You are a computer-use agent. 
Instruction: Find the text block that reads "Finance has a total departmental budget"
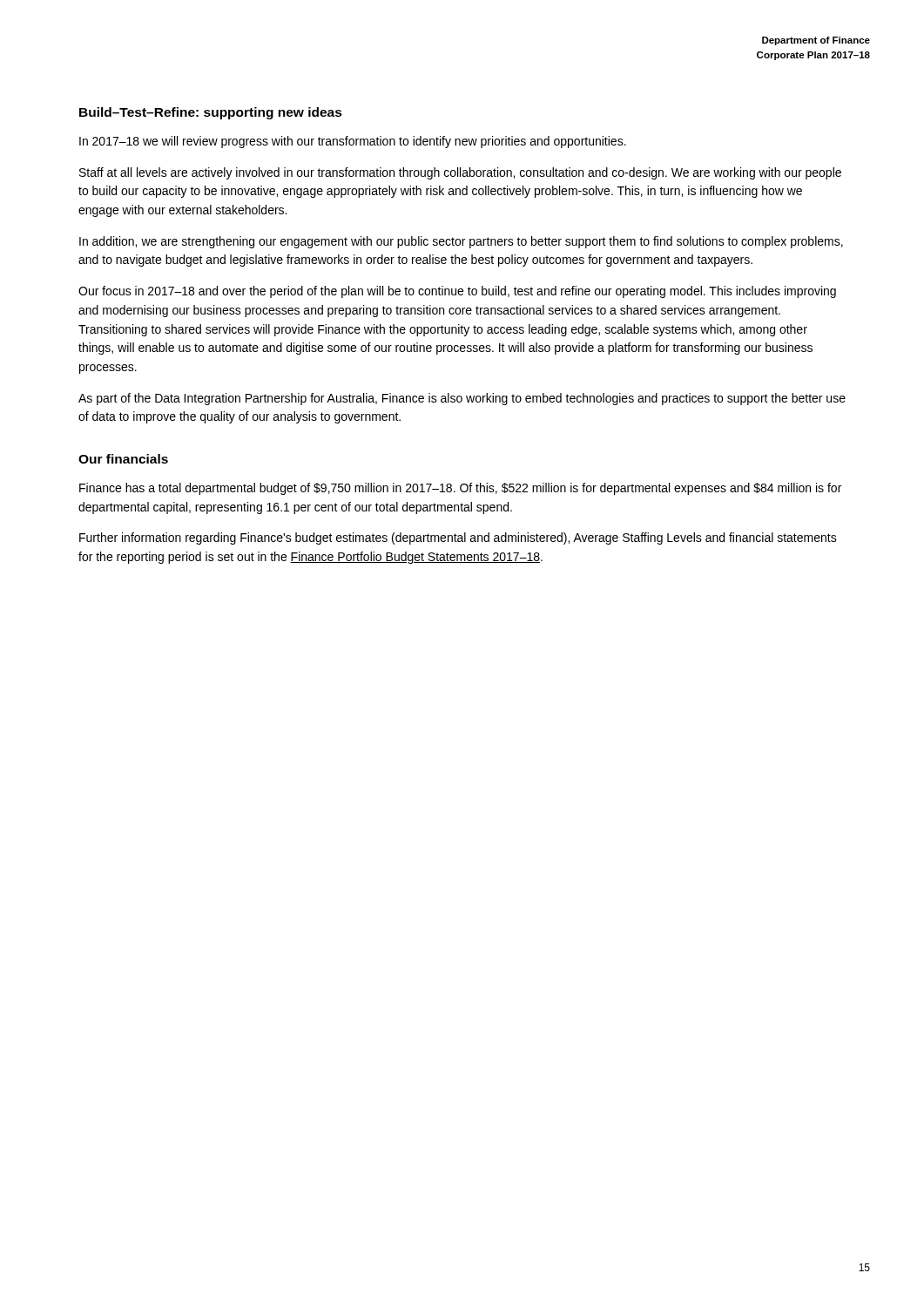[x=460, y=497]
